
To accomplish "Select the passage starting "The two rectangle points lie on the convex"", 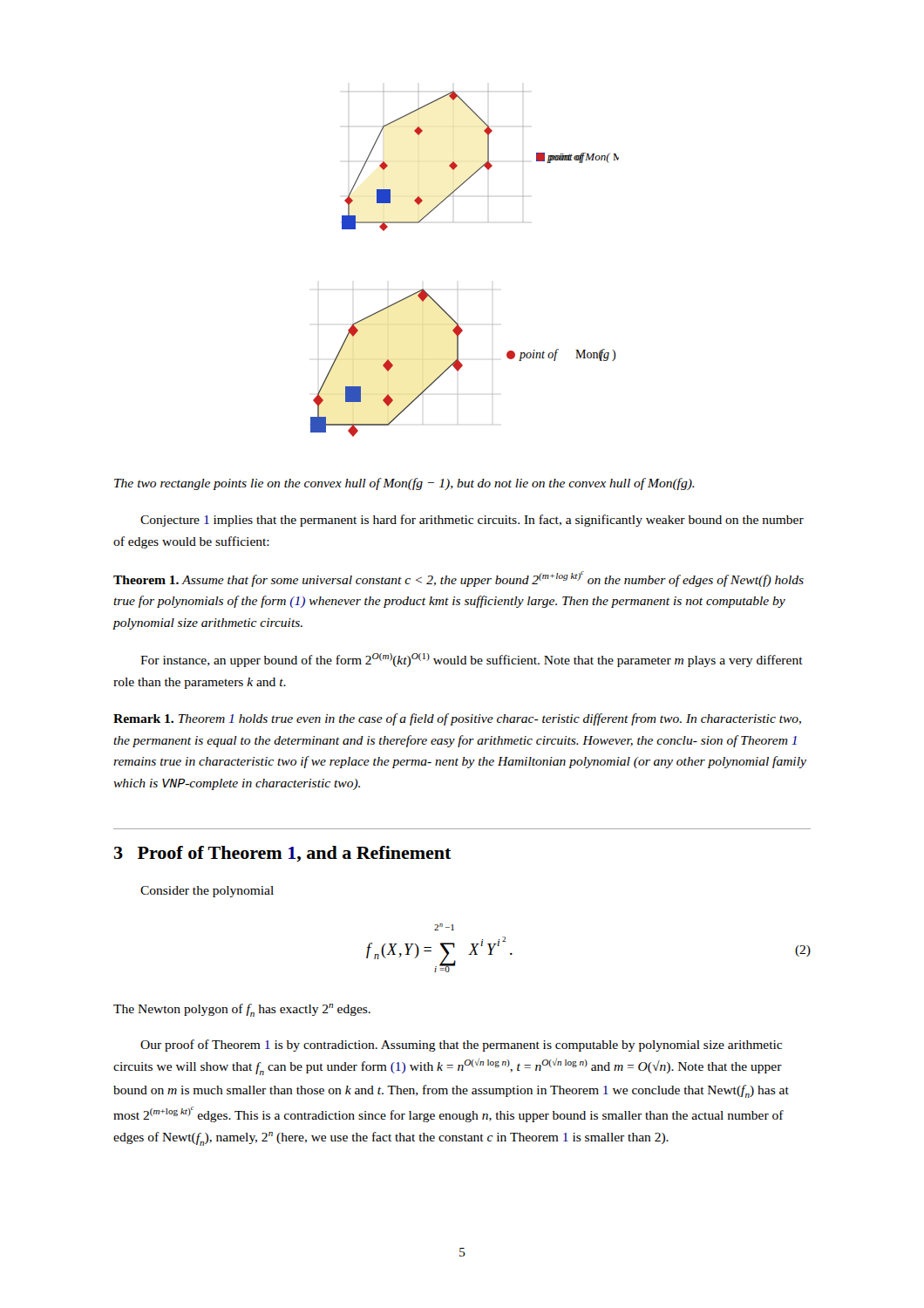I will [404, 483].
